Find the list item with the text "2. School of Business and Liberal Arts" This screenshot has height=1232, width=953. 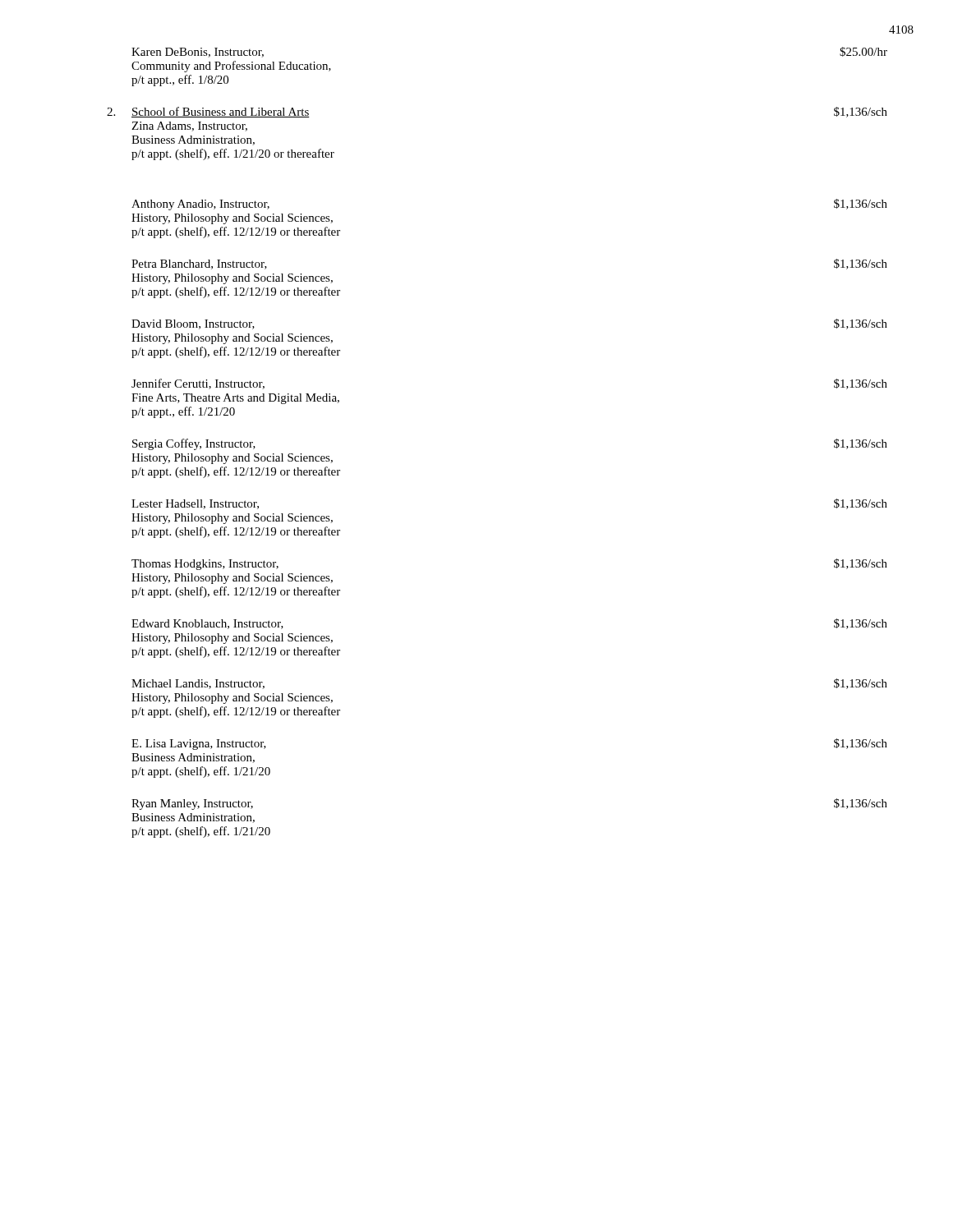tap(220, 111)
